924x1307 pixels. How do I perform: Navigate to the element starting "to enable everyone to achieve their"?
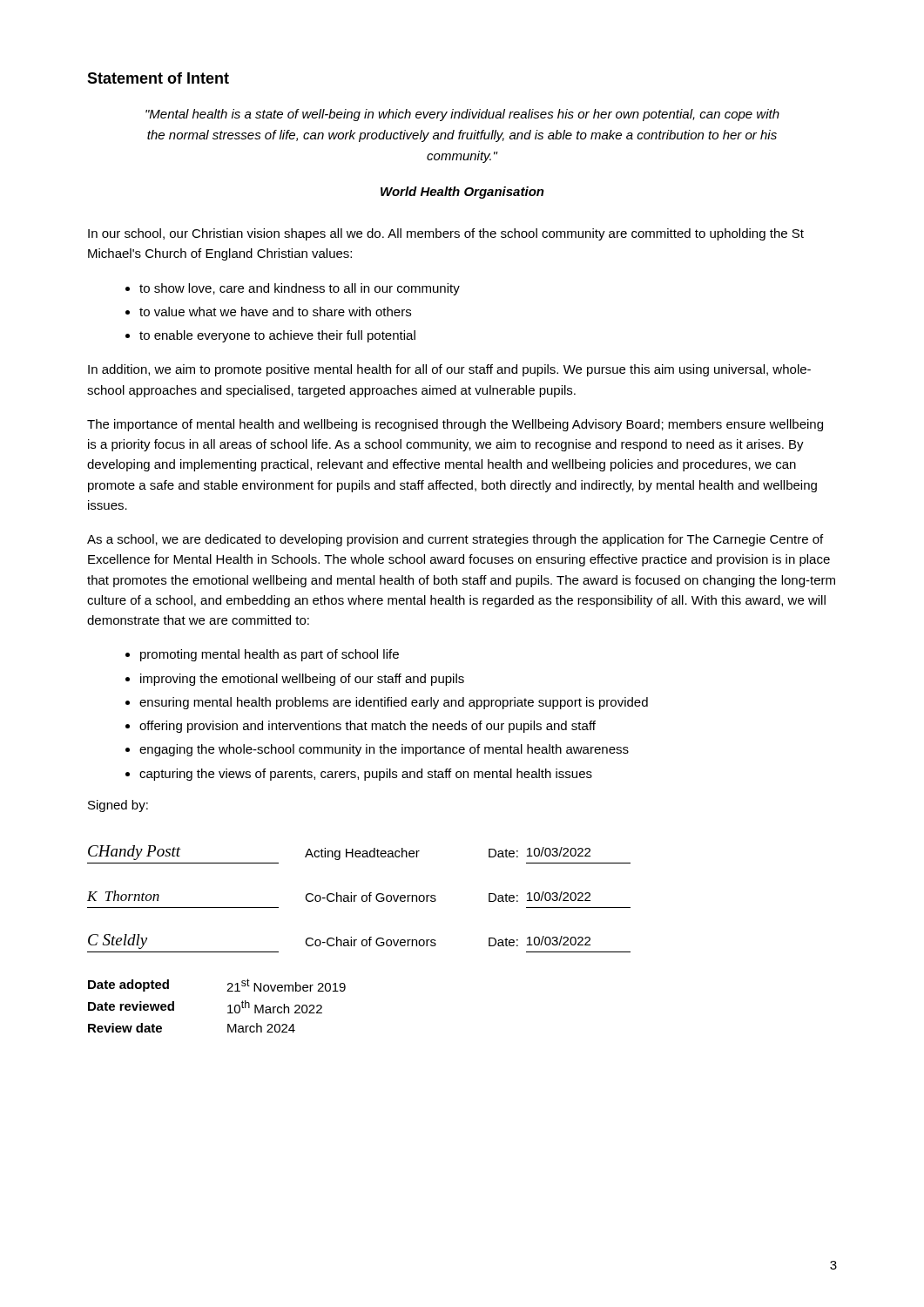click(278, 335)
